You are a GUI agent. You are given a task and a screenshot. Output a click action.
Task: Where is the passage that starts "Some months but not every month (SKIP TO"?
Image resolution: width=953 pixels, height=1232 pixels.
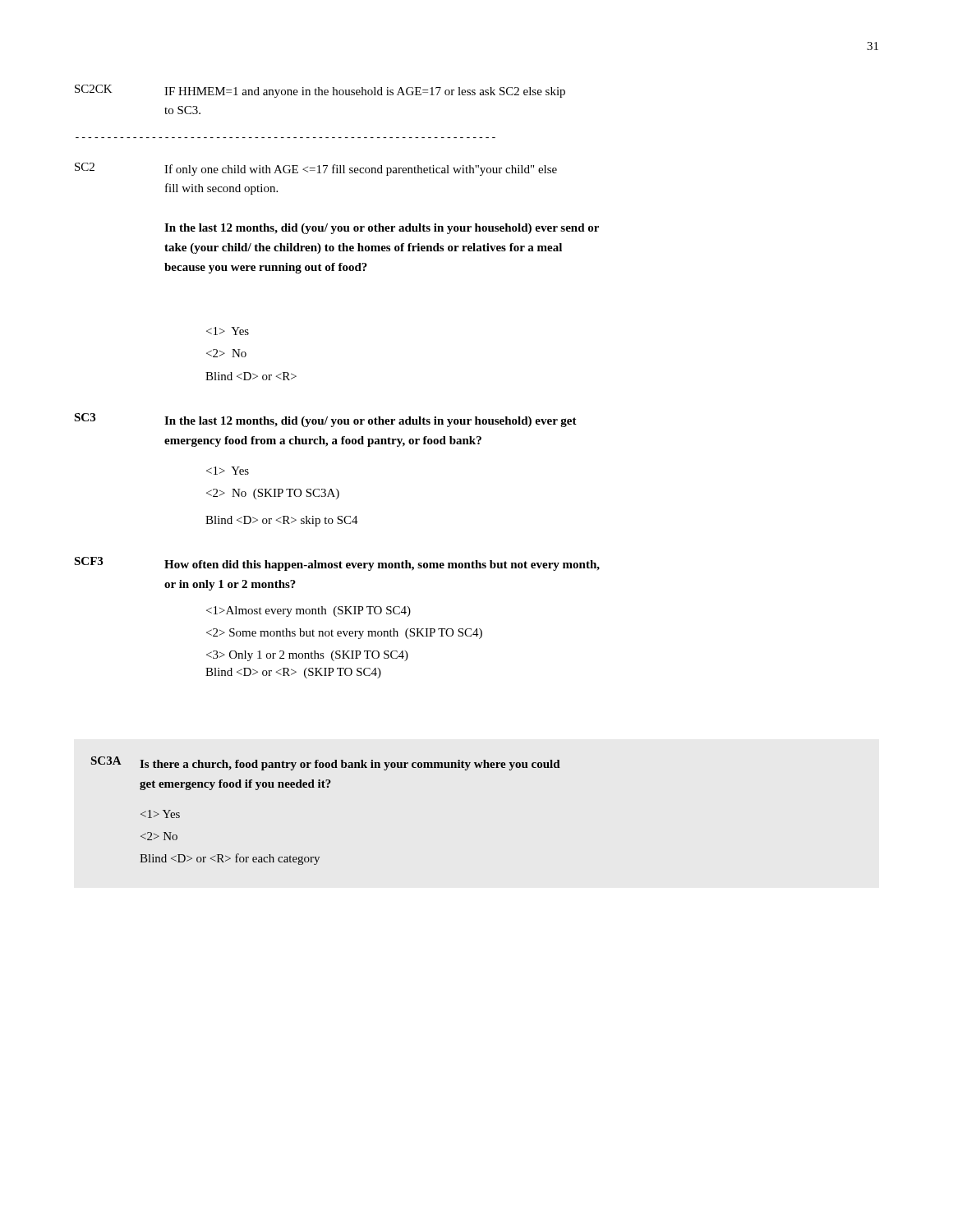(x=344, y=632)
